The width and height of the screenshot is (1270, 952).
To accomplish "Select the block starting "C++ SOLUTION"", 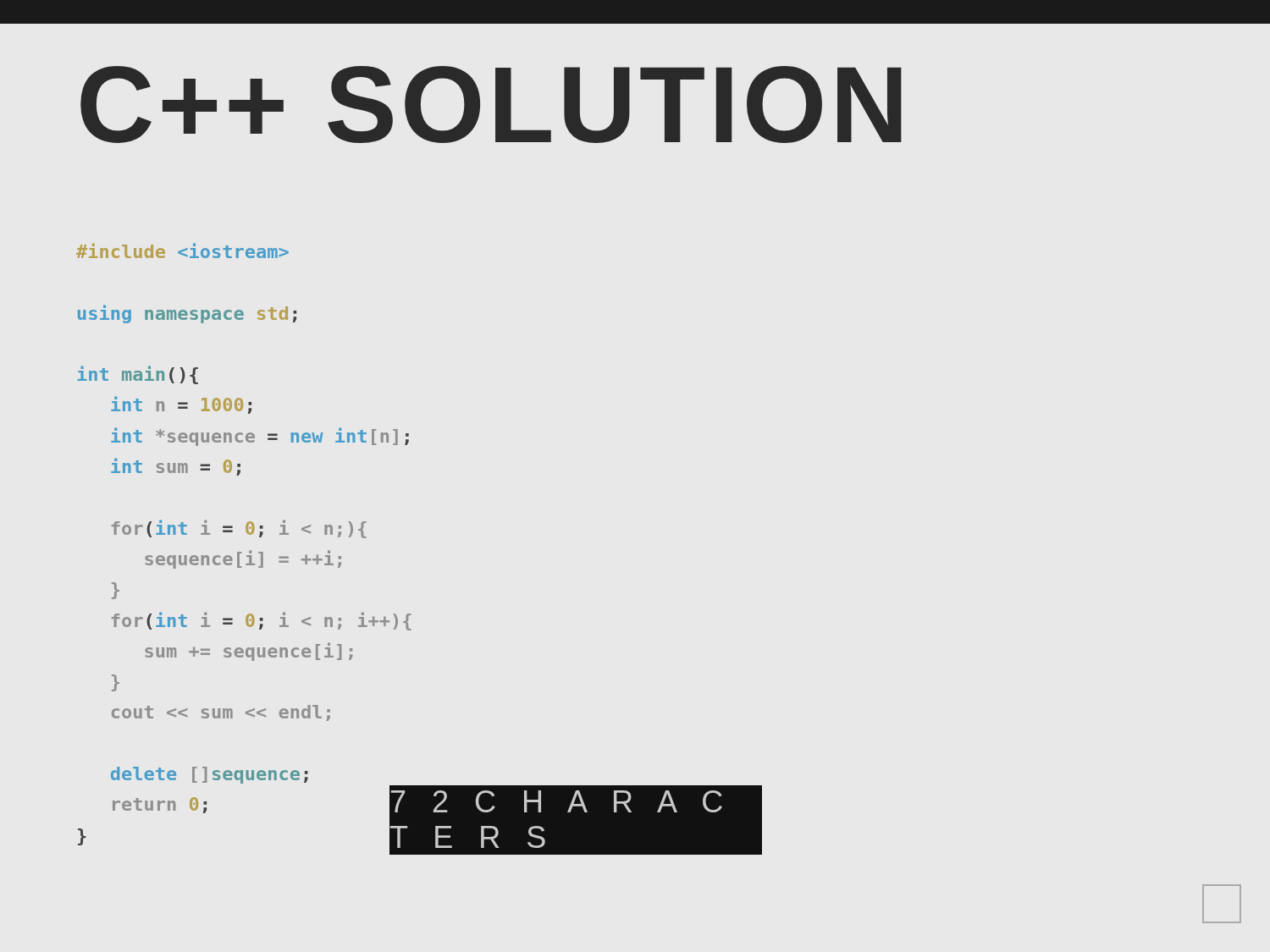I will (x=494, y=105).
